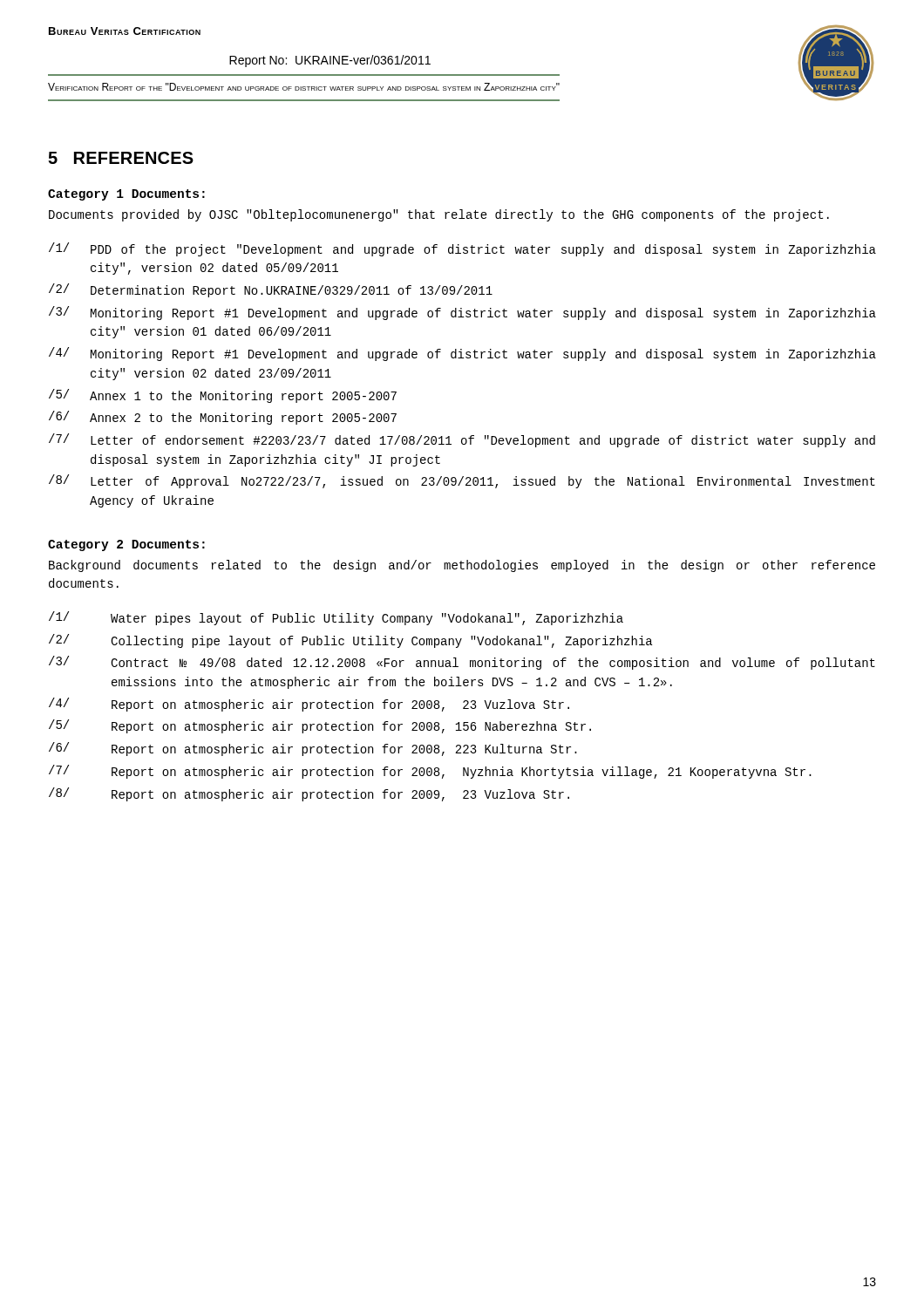The width and height of the screenshot is (924, 1308).
Task: Locate the list item that reads "/1/ Water pipes layout of Public Utility Company"
Action: (x=462, y=620)
